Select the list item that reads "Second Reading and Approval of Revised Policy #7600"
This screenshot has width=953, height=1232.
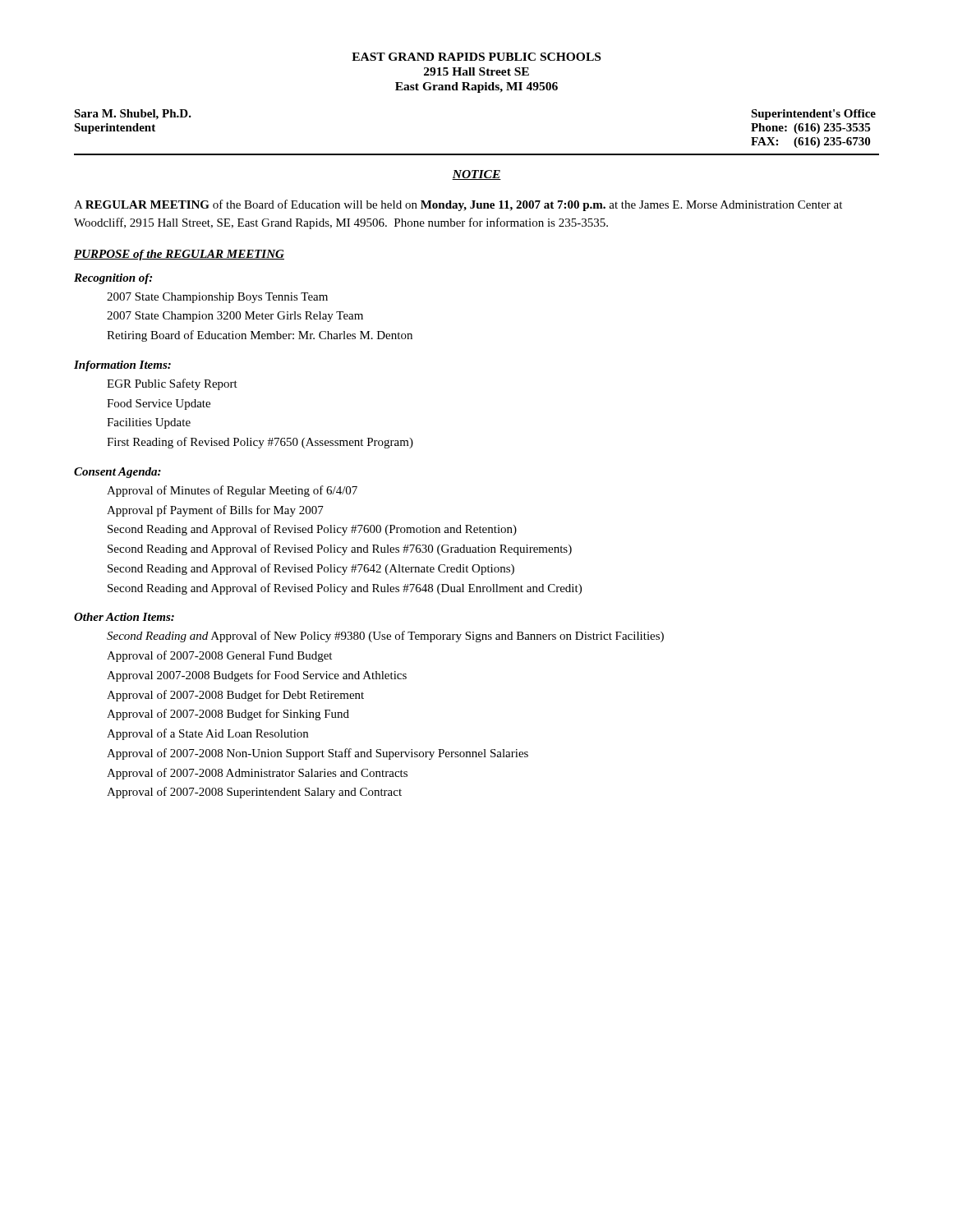click(x=312, y=529)
